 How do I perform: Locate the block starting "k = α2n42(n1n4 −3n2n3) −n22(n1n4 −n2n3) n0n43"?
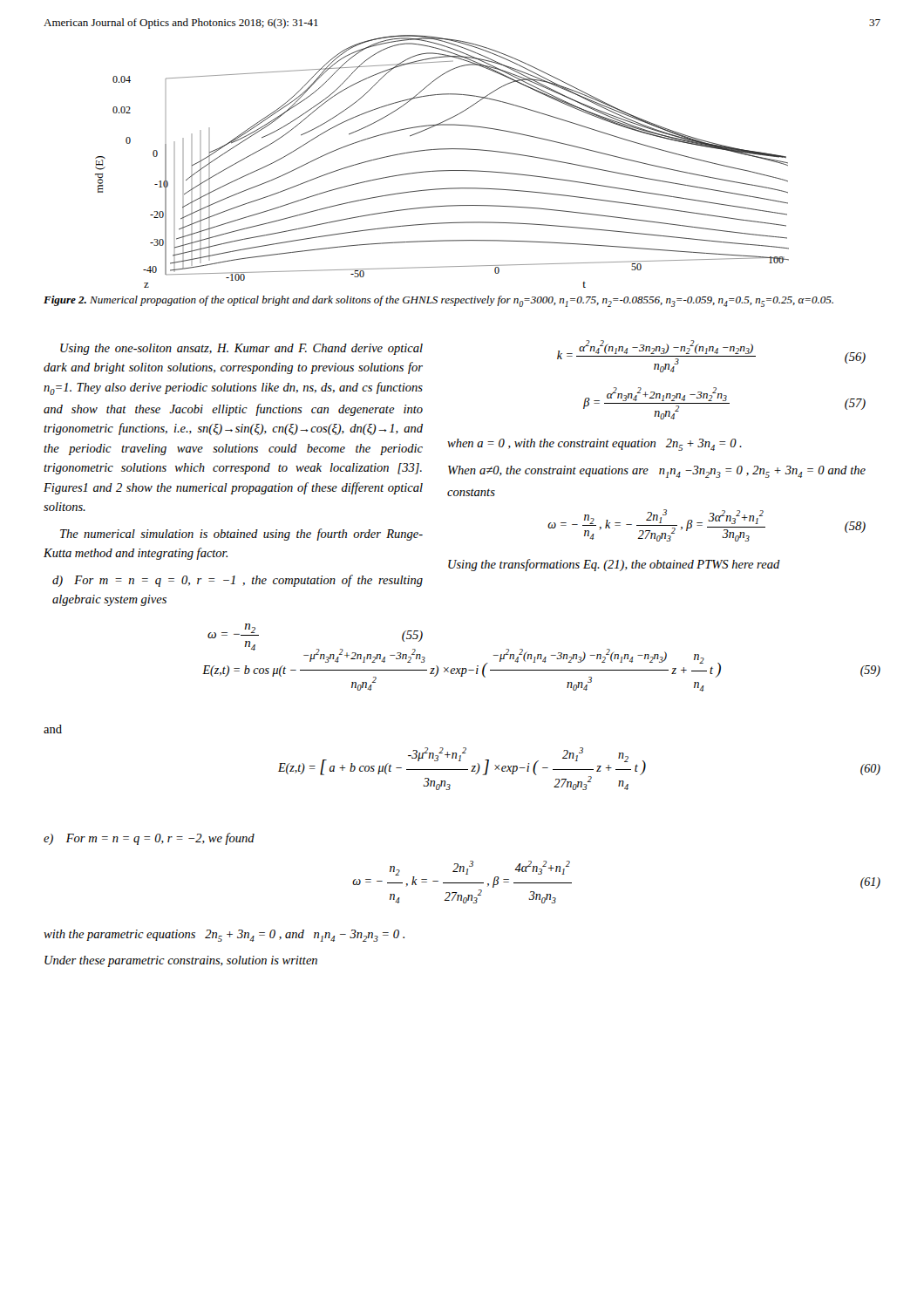(x=711, y=356)
